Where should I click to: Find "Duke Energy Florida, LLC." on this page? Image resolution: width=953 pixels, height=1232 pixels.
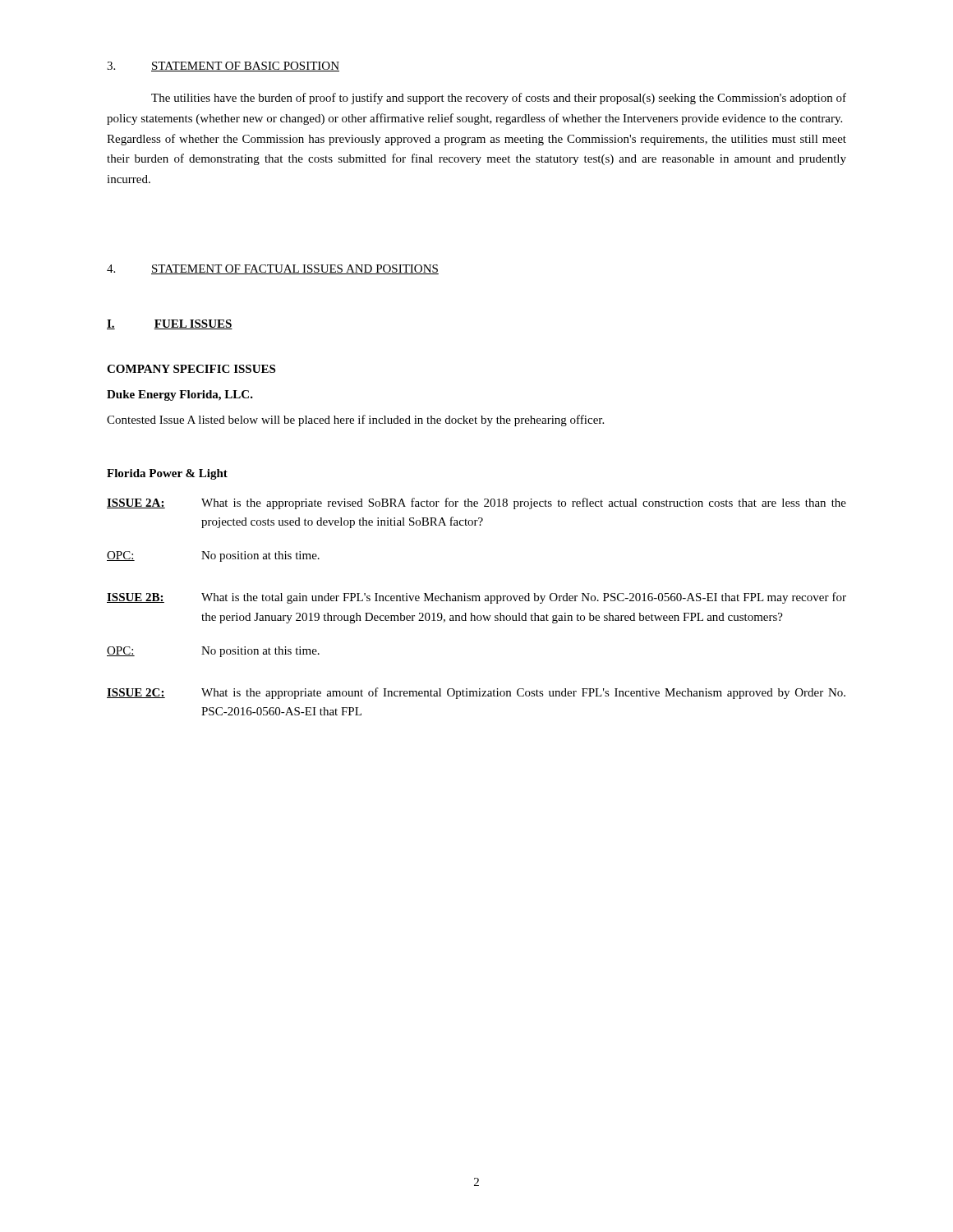click(180, 394)
